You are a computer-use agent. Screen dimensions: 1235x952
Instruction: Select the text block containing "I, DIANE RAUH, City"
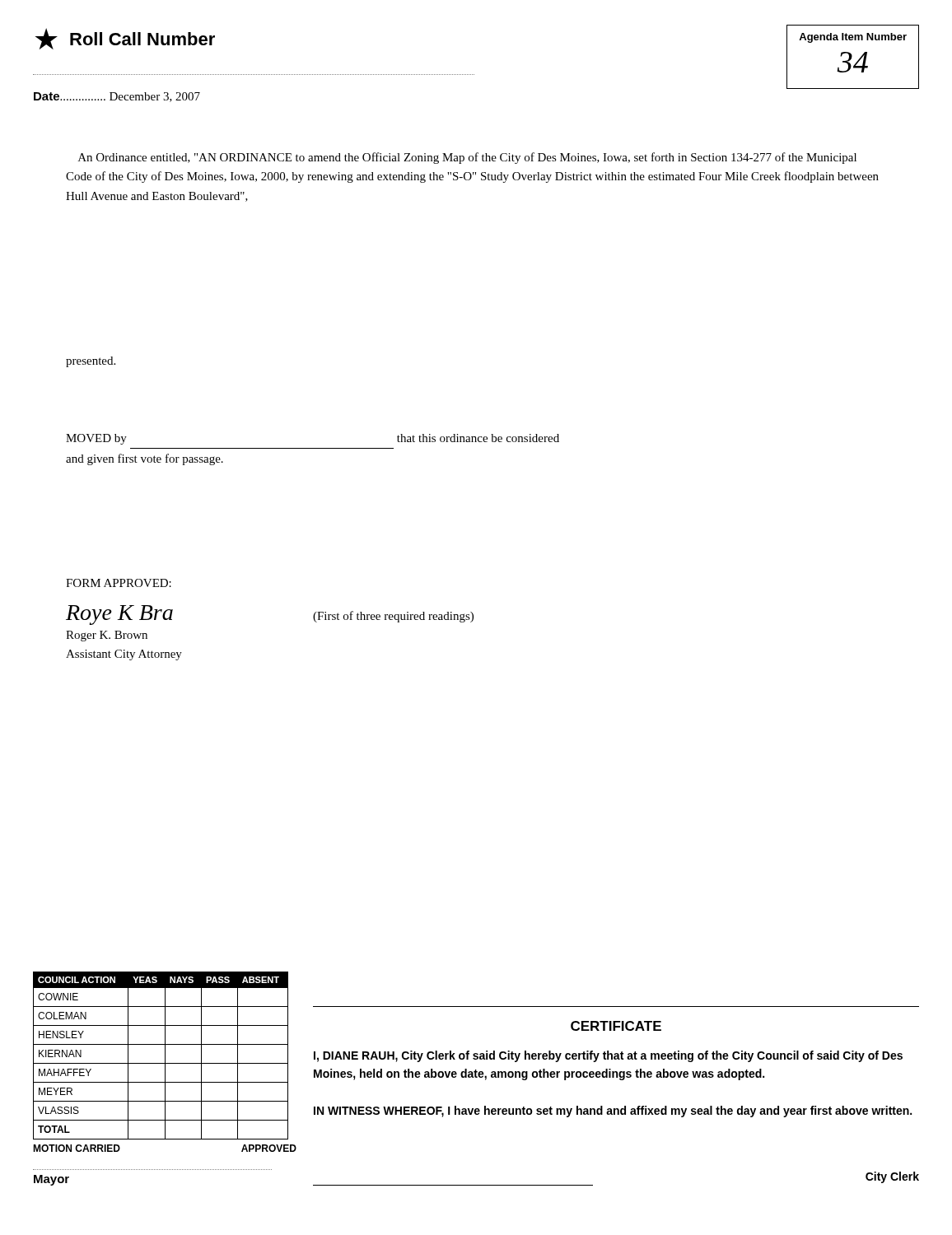[x=616, y=1117]
